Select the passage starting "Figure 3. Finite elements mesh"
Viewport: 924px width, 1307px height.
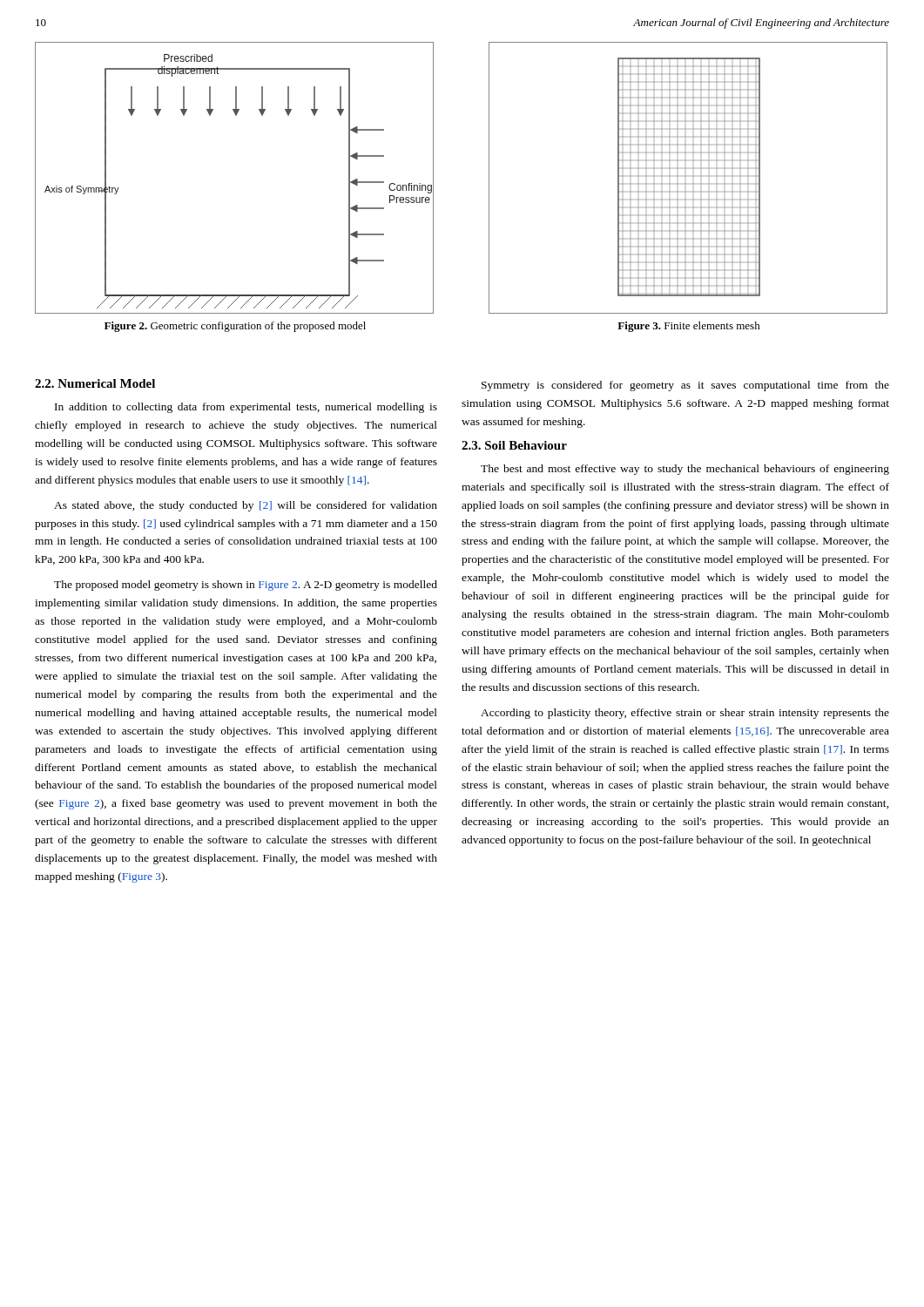pos(689,325)
